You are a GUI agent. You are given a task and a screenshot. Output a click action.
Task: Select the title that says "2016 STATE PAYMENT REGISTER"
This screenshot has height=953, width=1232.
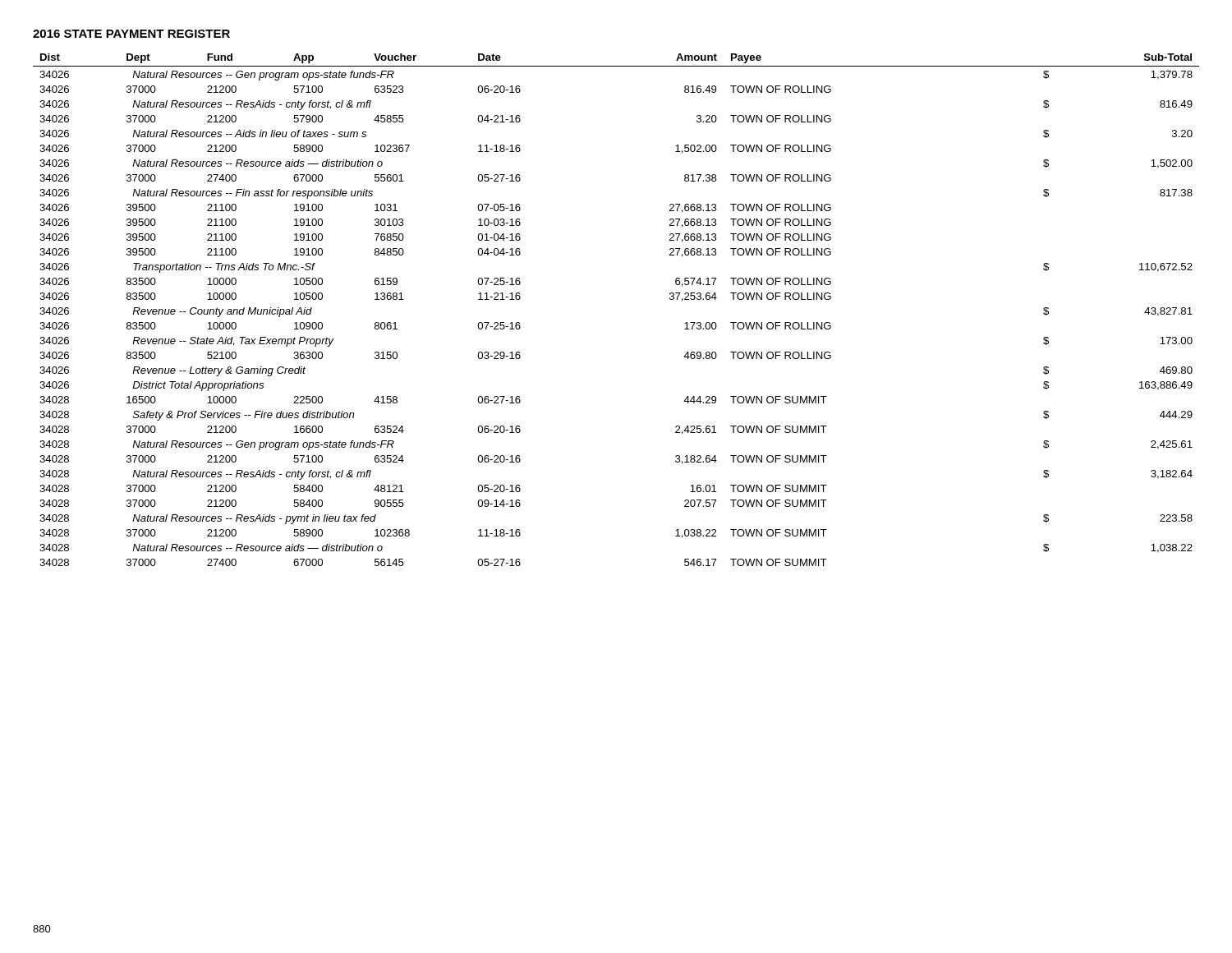(132, 33)
